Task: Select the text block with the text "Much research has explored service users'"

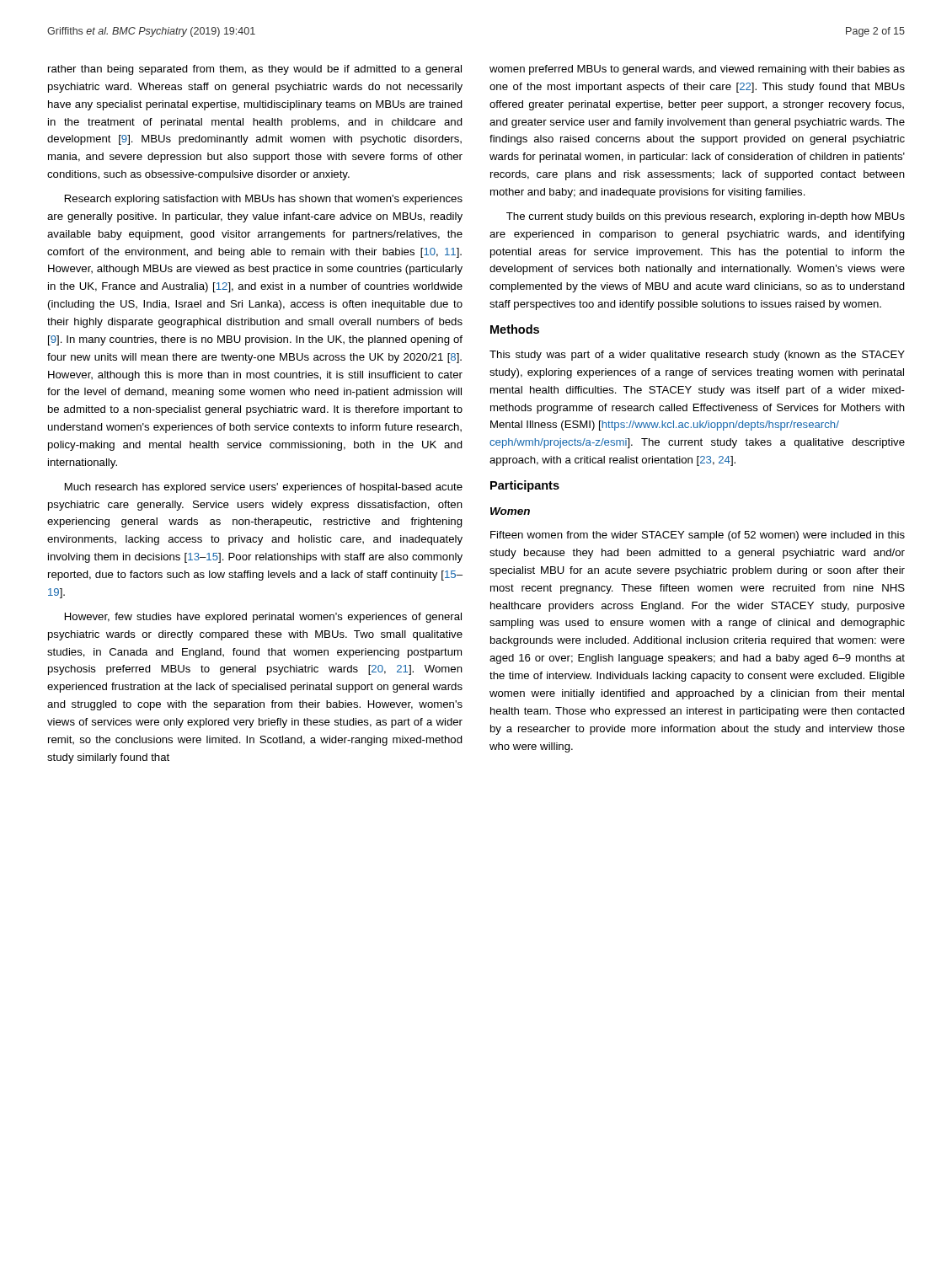Action: click(255, 540)
